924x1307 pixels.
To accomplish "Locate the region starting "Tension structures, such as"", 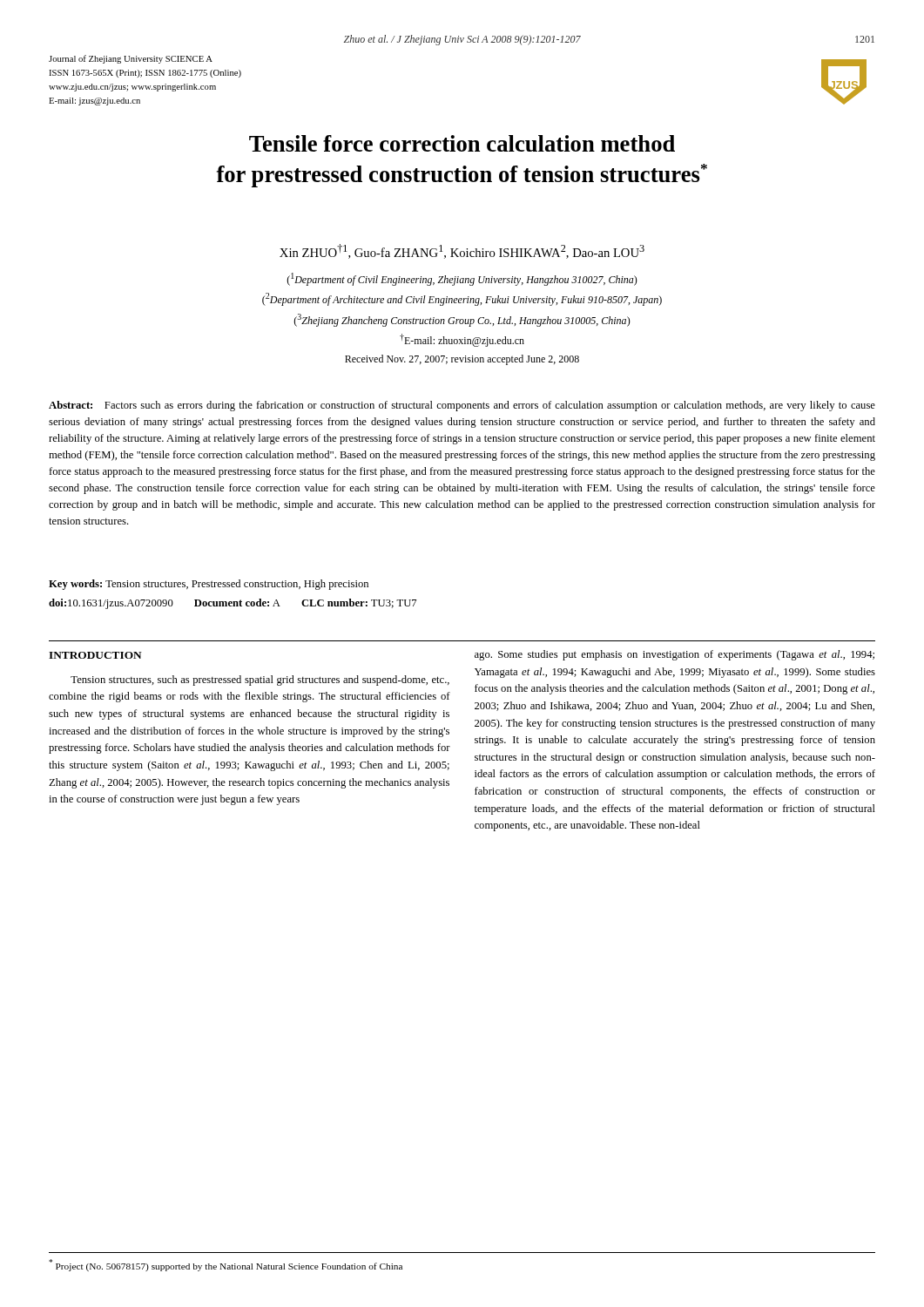I will [x=249, y=740].
